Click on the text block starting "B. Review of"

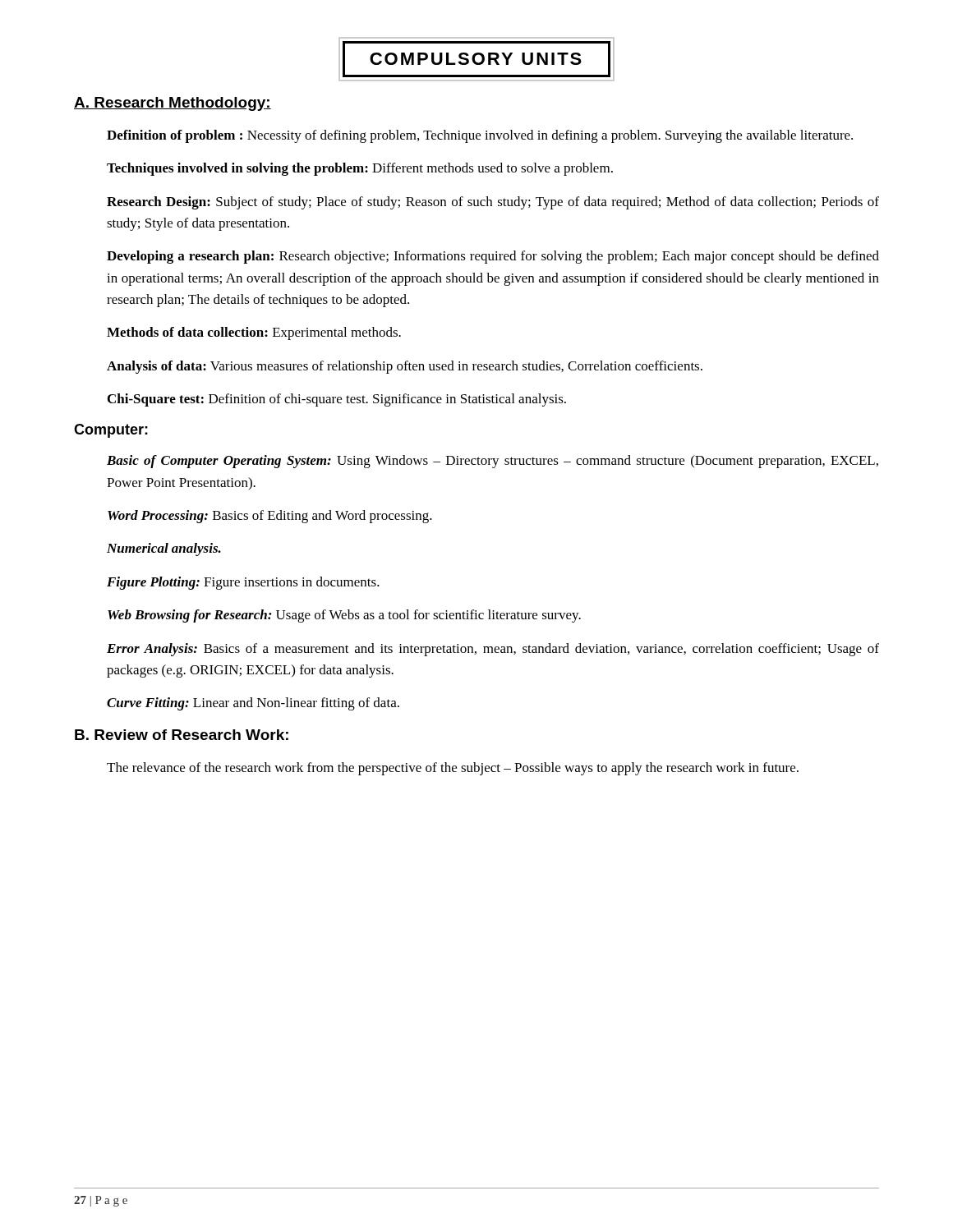coord(182,734)
